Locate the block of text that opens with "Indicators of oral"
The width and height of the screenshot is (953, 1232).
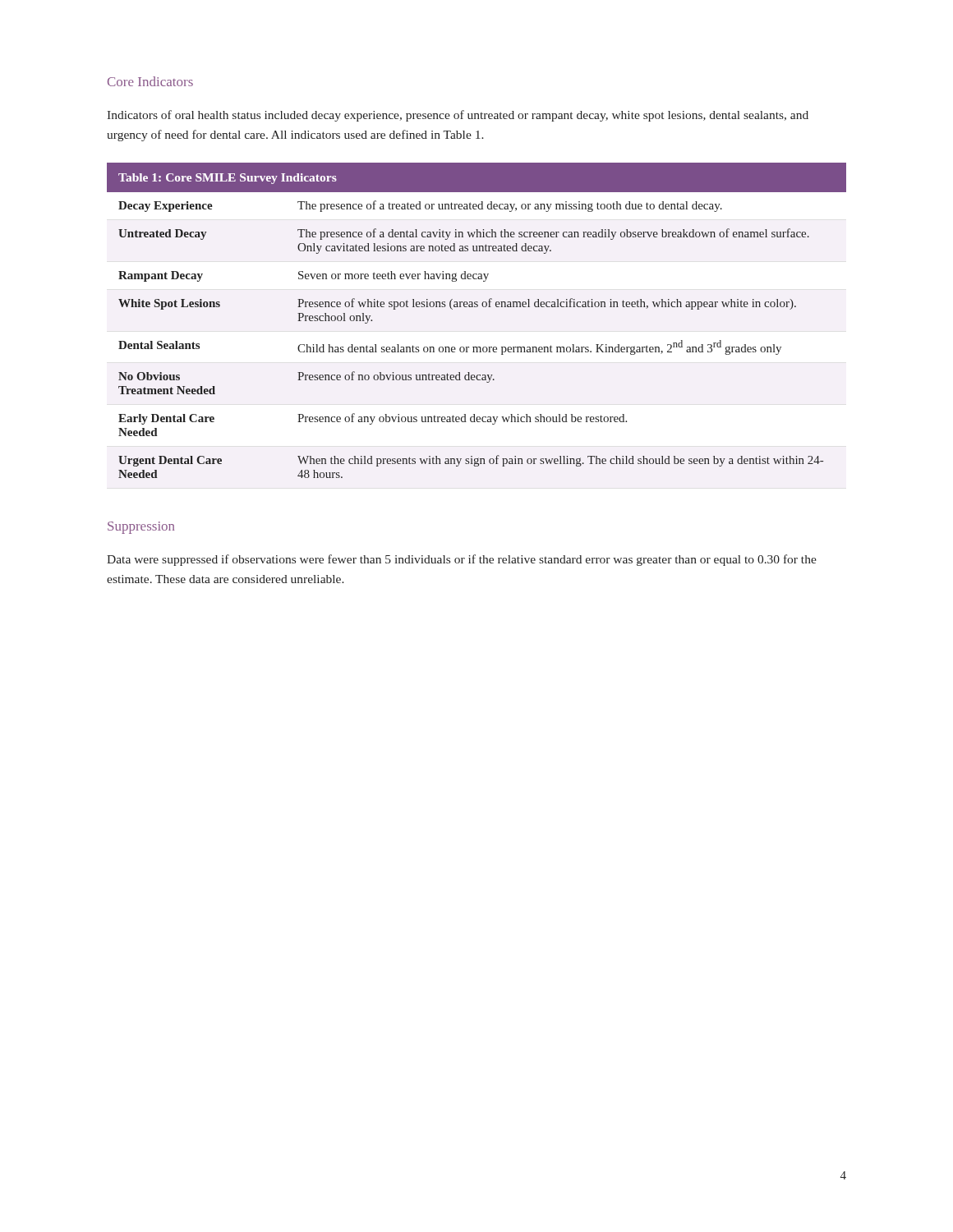(x=458, y=124)
